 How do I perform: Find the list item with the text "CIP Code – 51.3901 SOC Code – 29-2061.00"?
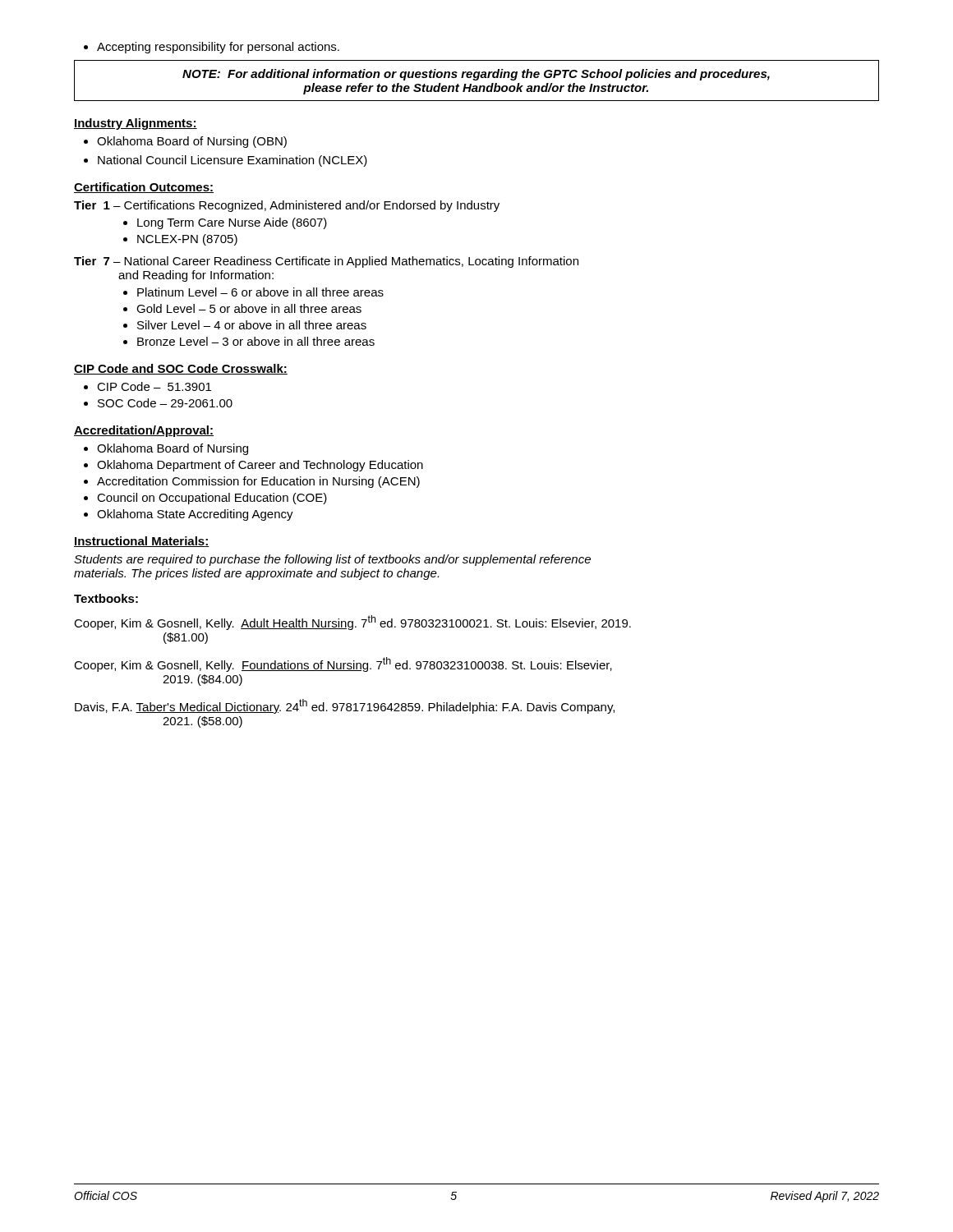point(147,386)
